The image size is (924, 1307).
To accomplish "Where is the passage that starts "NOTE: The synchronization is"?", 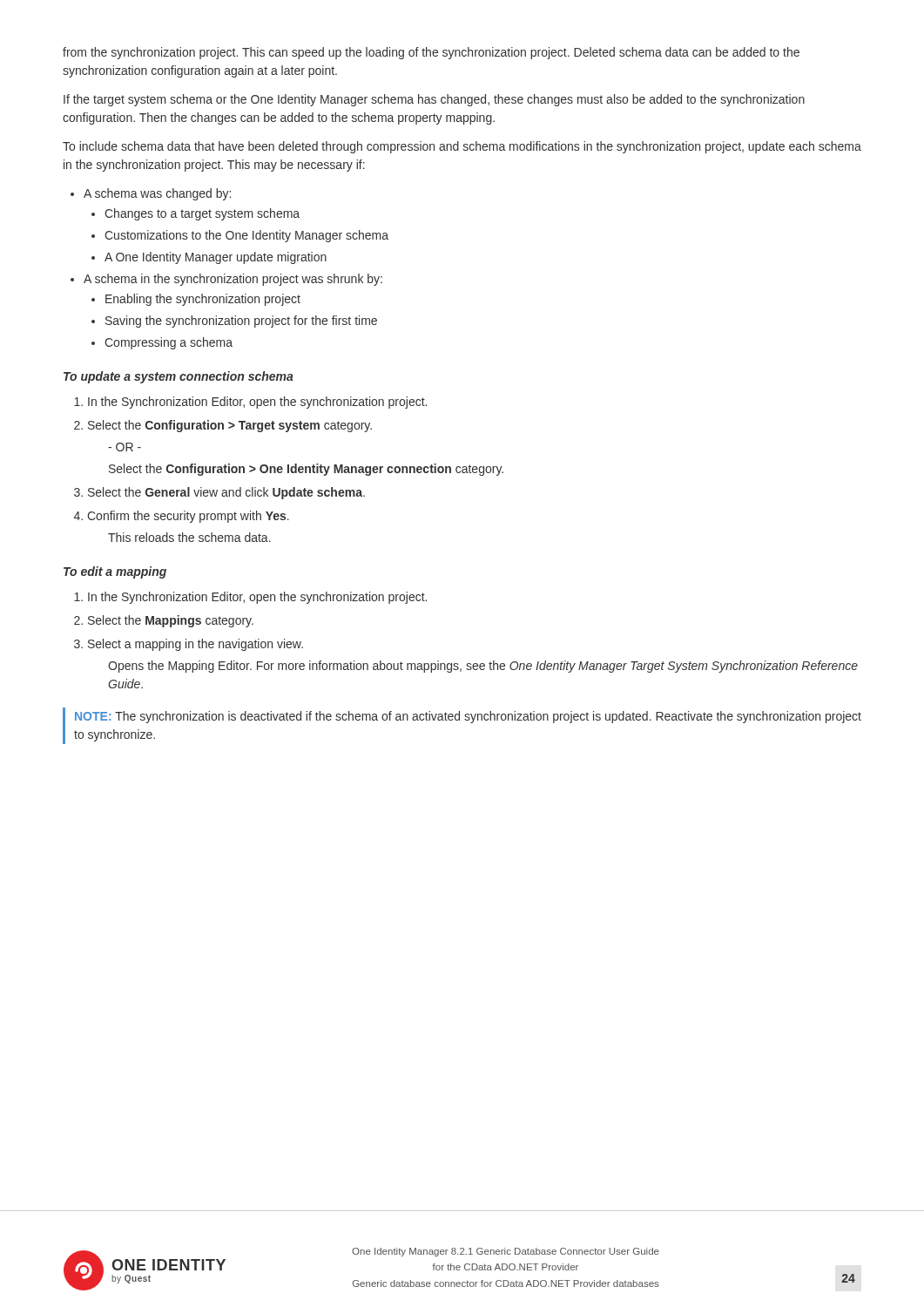I will (x=462, y=726).
